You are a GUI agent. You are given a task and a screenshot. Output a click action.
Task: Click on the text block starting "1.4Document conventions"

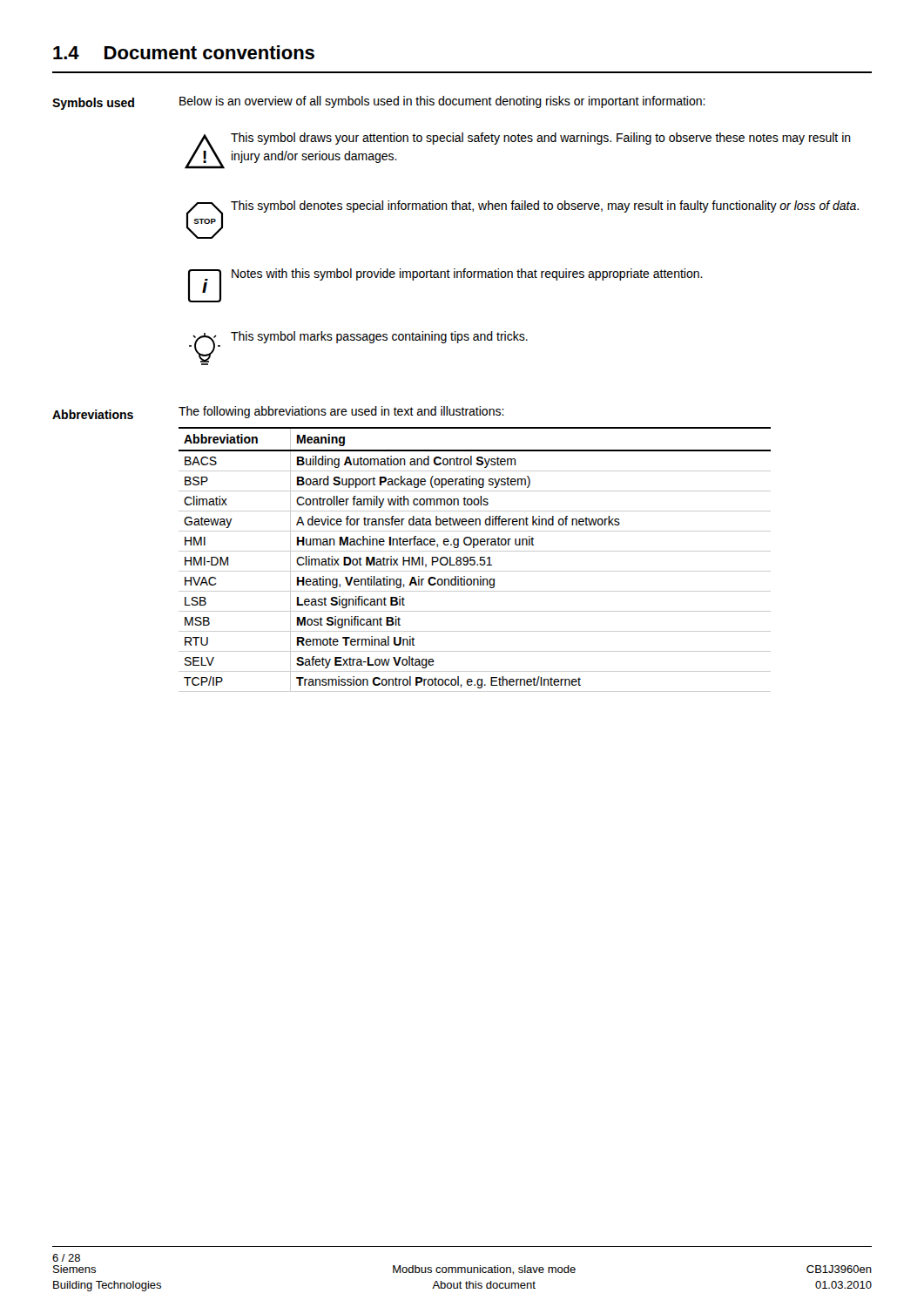point(184,53)
